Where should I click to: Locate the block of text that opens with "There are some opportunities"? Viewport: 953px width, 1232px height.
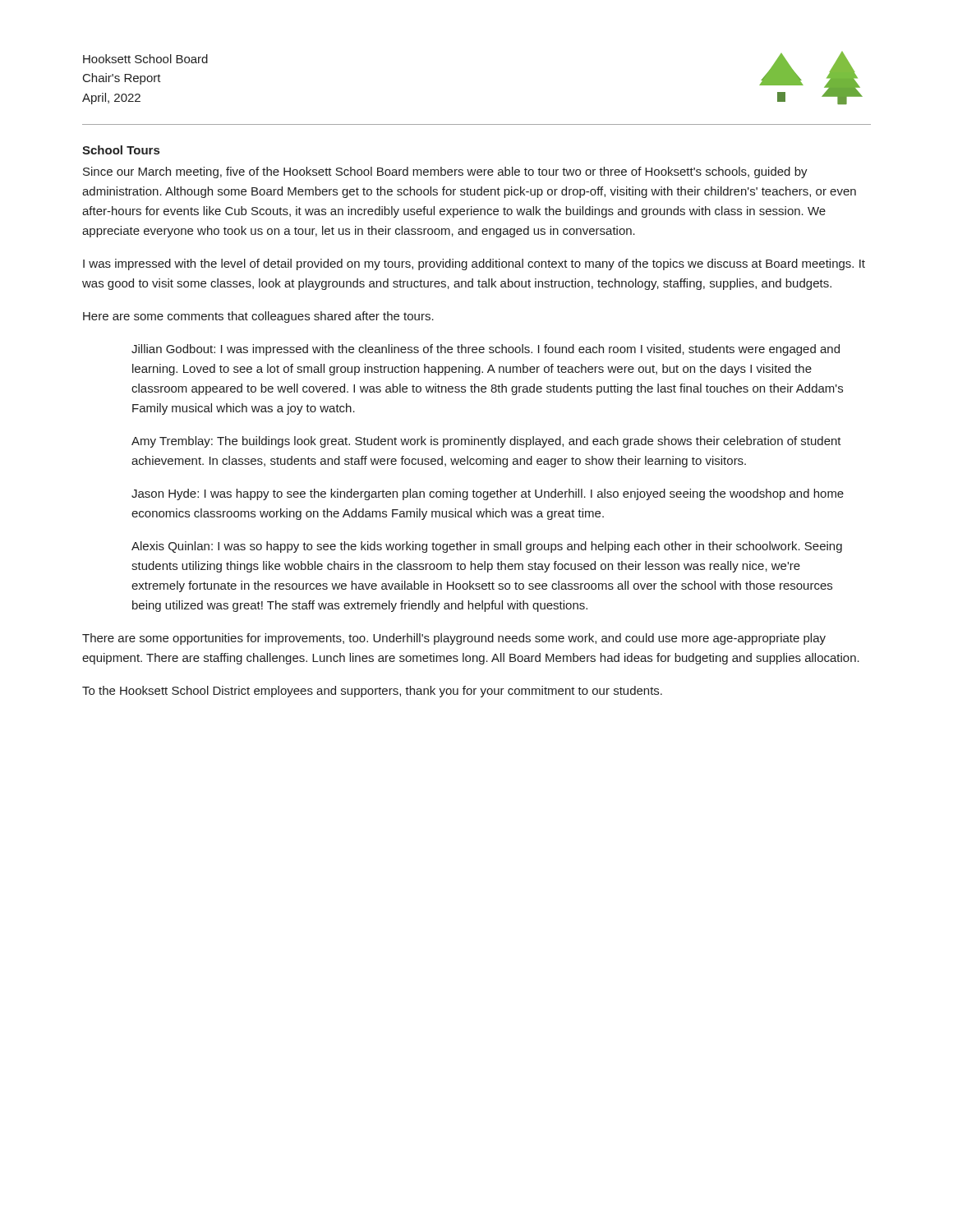(471, 648)
